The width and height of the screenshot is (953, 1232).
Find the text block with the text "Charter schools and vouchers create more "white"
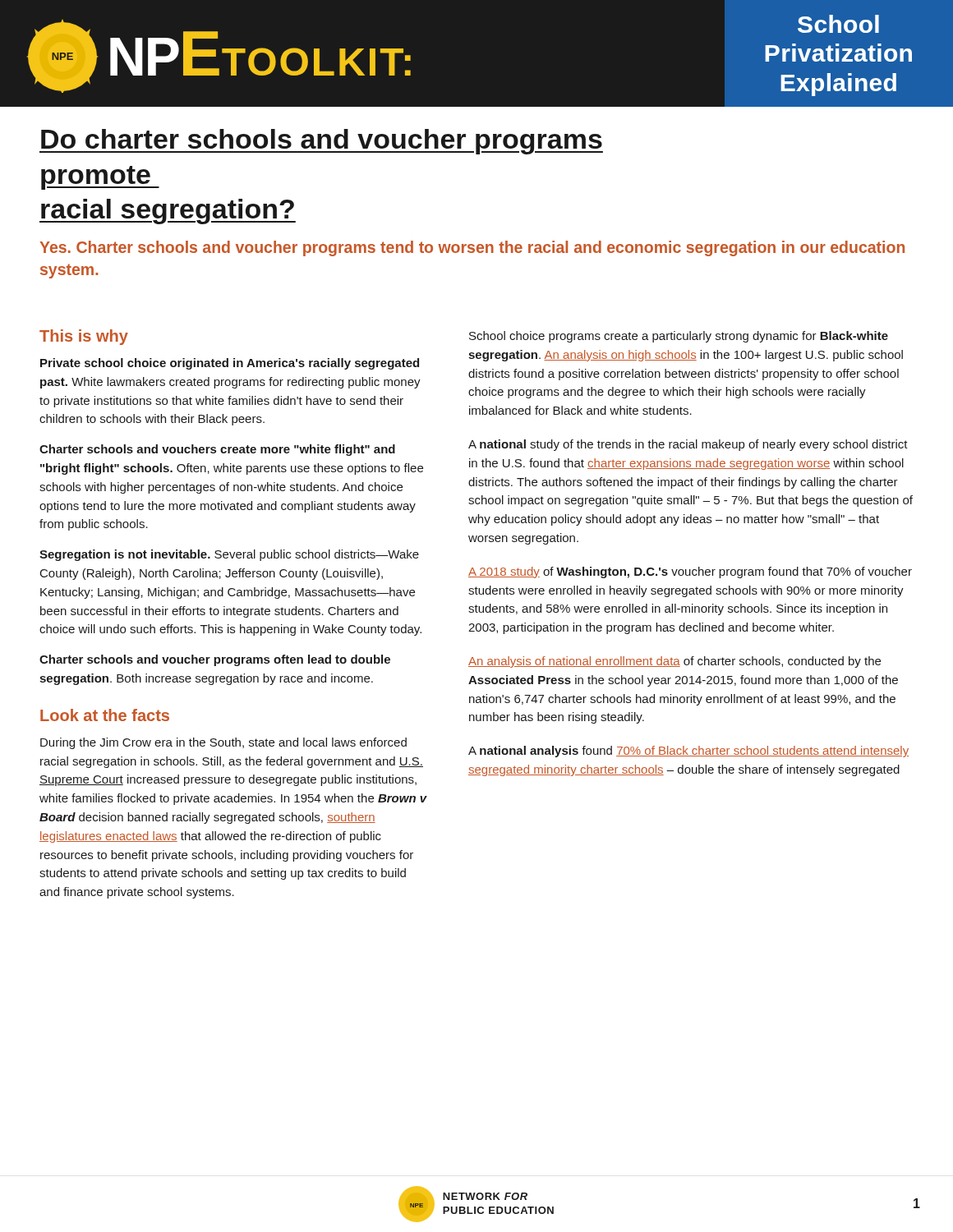[232, 486]
